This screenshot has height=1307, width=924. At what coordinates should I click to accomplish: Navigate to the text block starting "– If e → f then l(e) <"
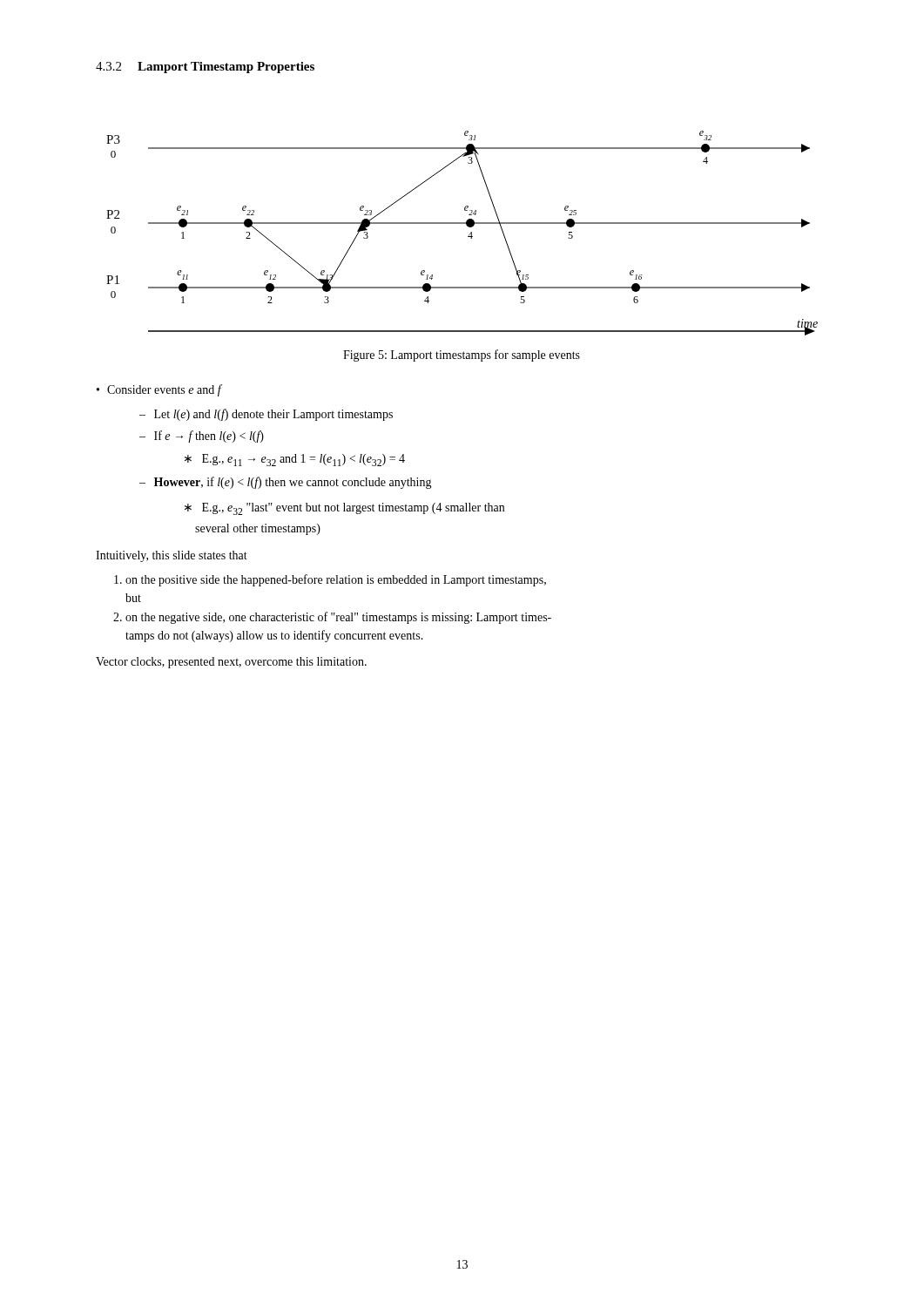click(202, 436)
